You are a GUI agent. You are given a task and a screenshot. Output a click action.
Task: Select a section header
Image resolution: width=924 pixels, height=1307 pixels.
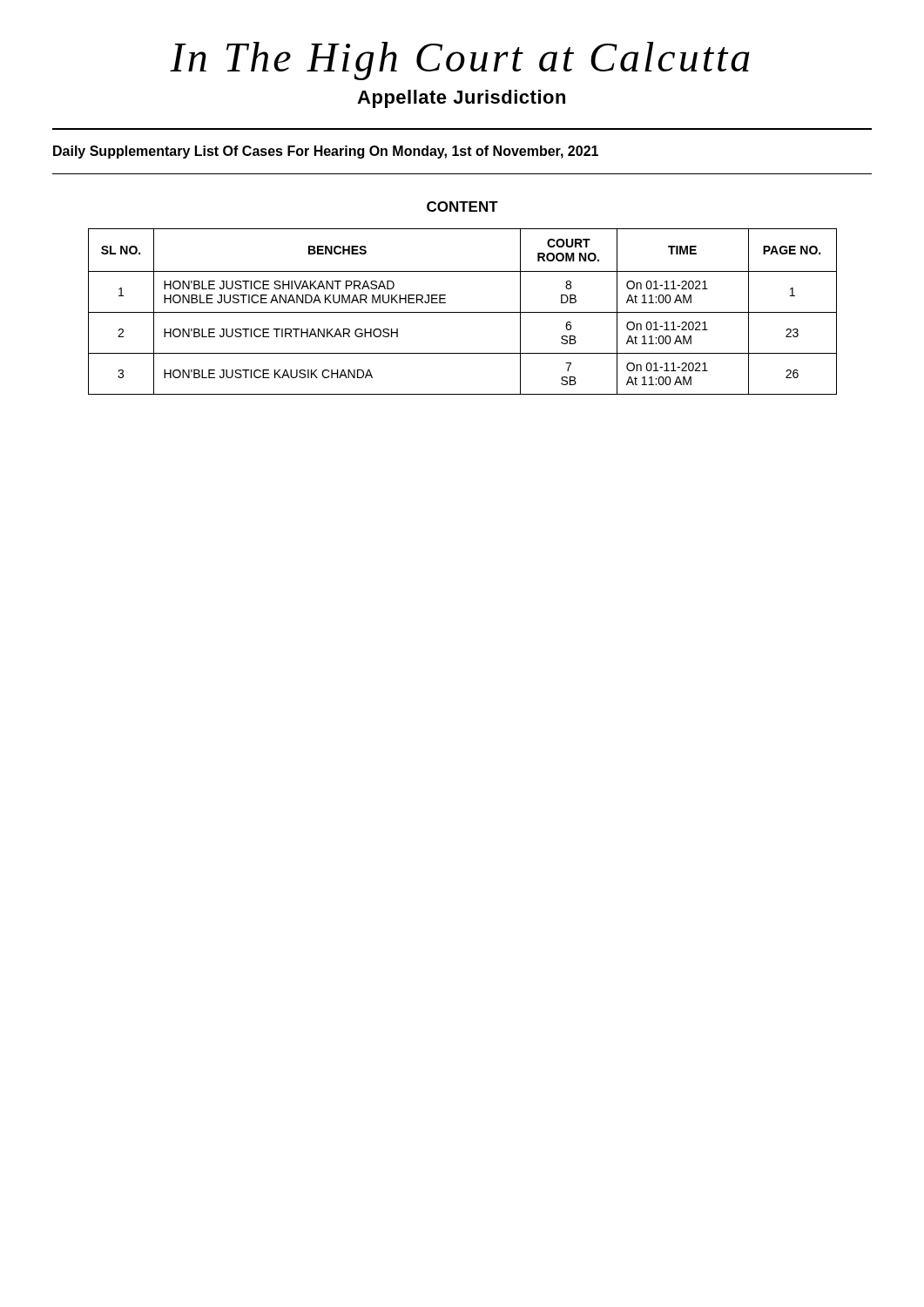click(x=462, y=207)
